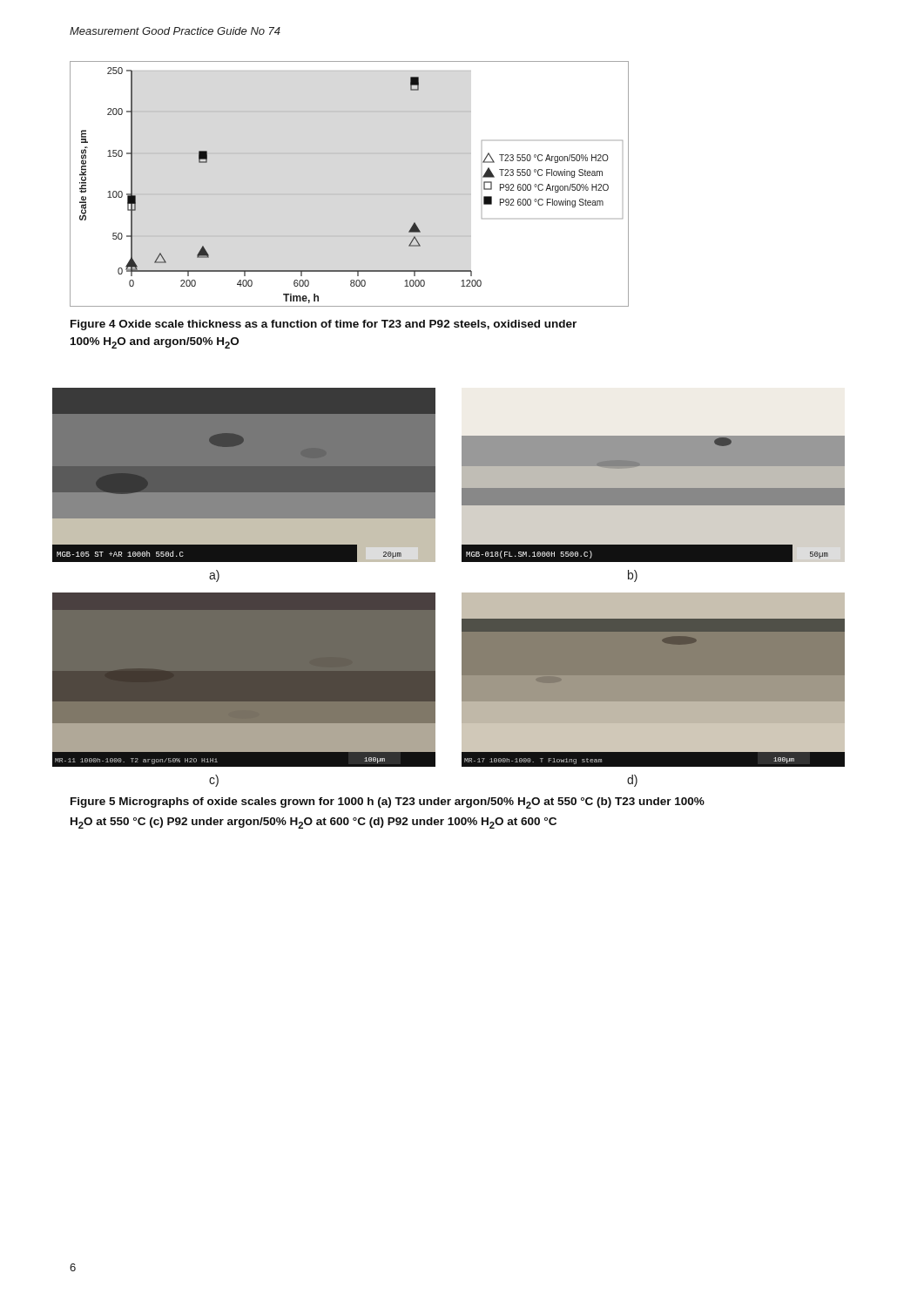Image resolution: width=924 pixels, height=1307 pixels.
Task: Find the continuous plot
Action: tap(348, 183)
